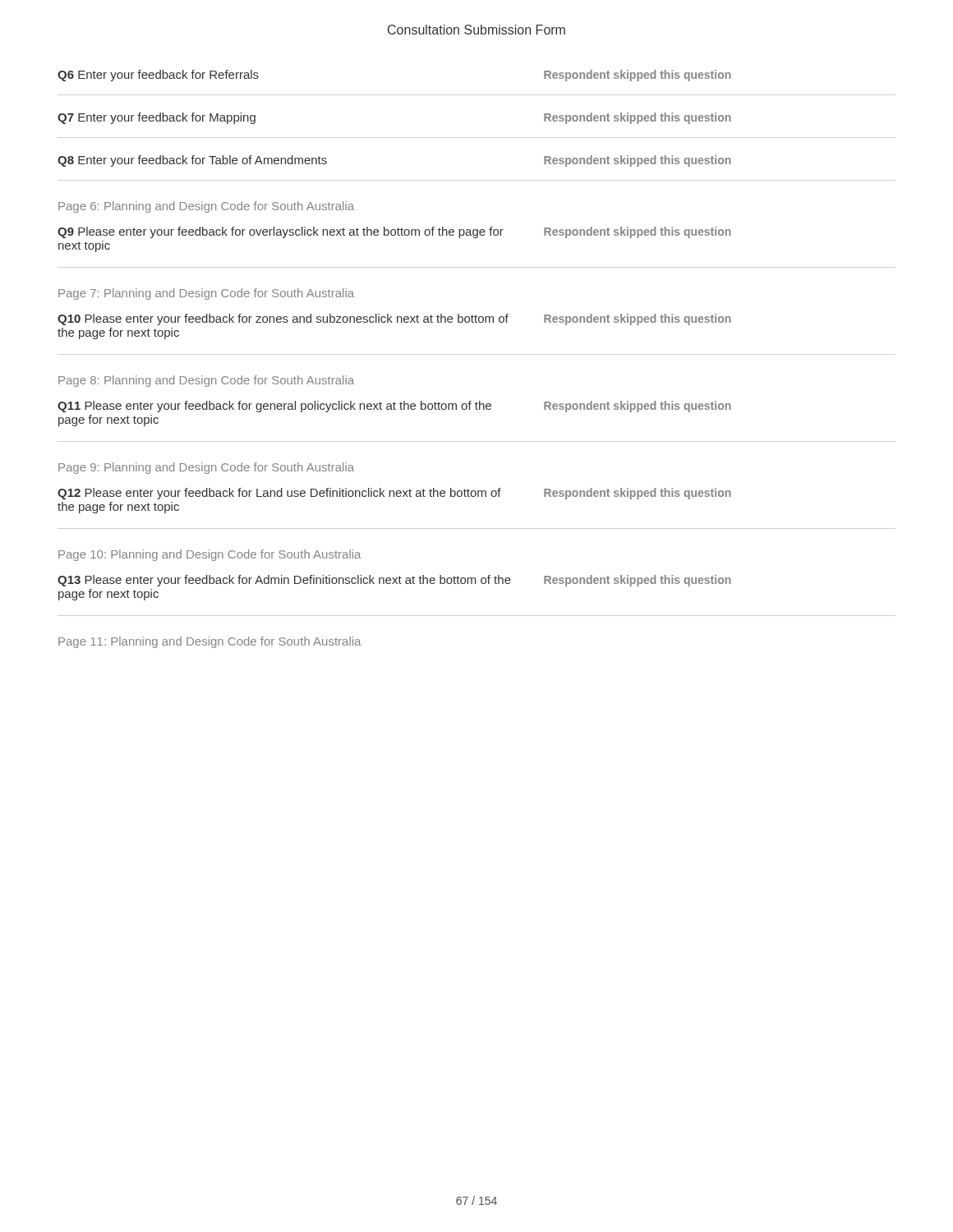Locate the block of text that opens with "Q9 Please enter your feedback for overlaysclick next"
This screenshot has width=953, height=1232.
click(x=476, y=238)
